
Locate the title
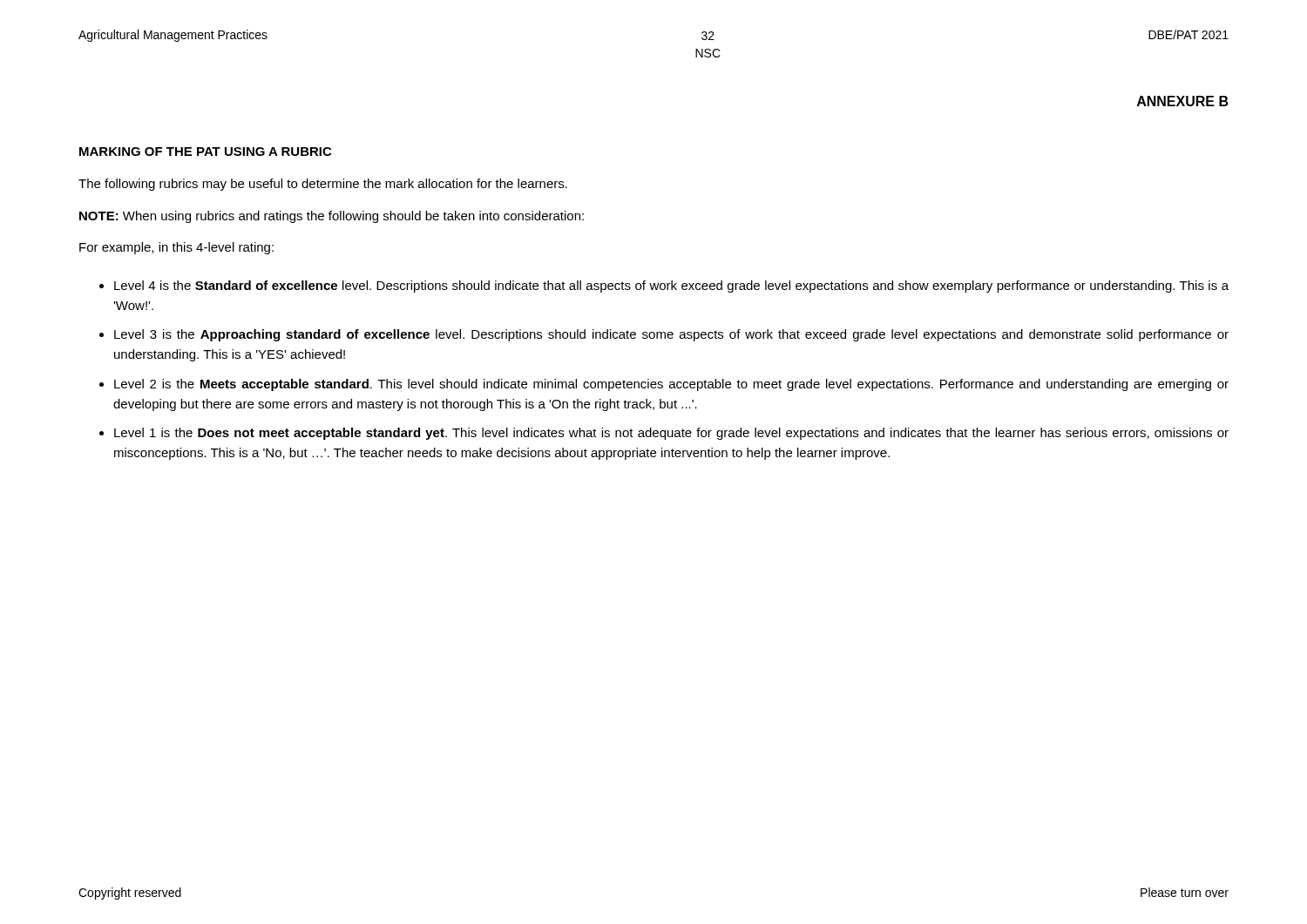[x=1183, y=101]
